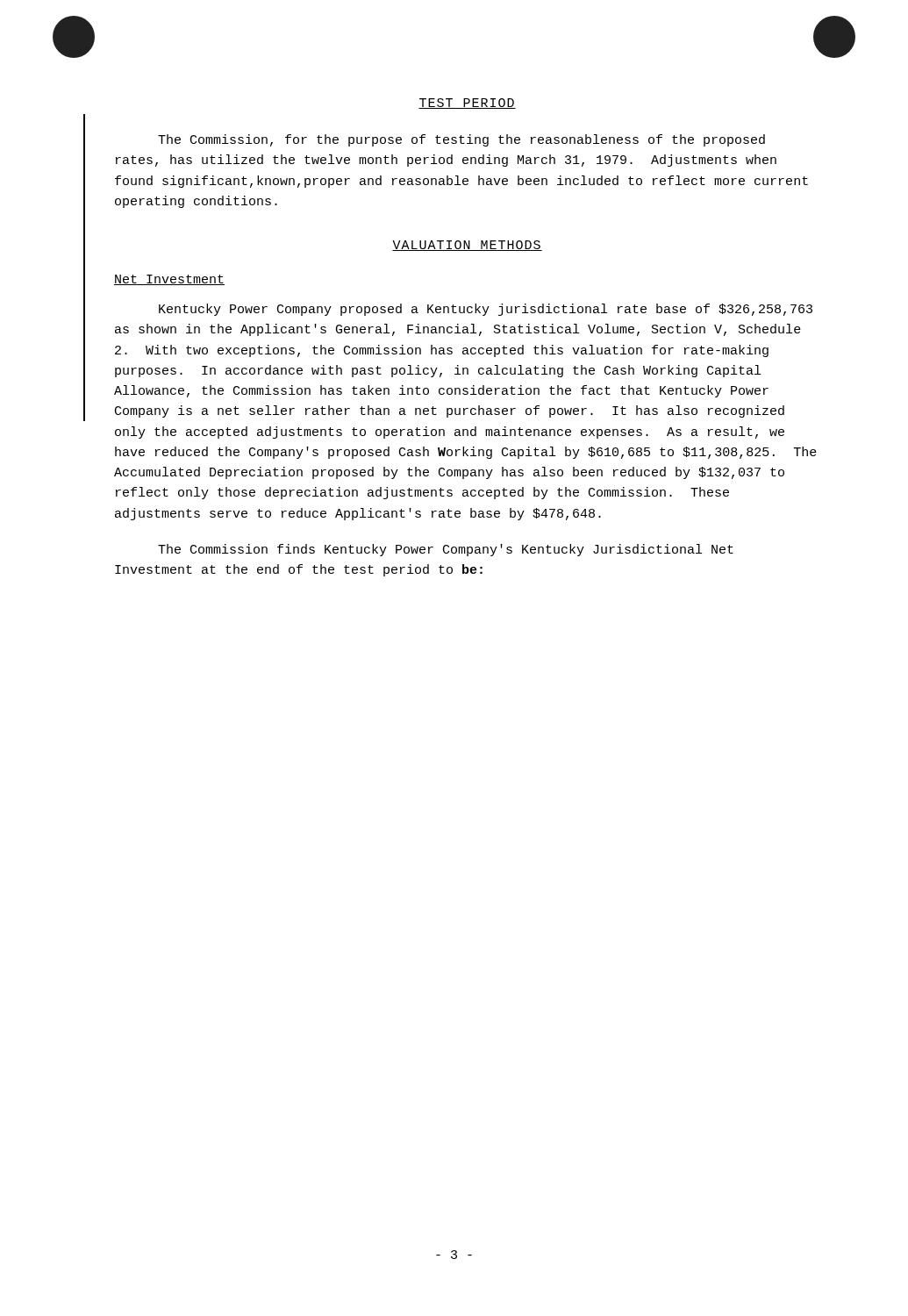Locate the text block starting "Kentucky Power Company proposed a Kentucky jurisdictional"

coord(467,412)
